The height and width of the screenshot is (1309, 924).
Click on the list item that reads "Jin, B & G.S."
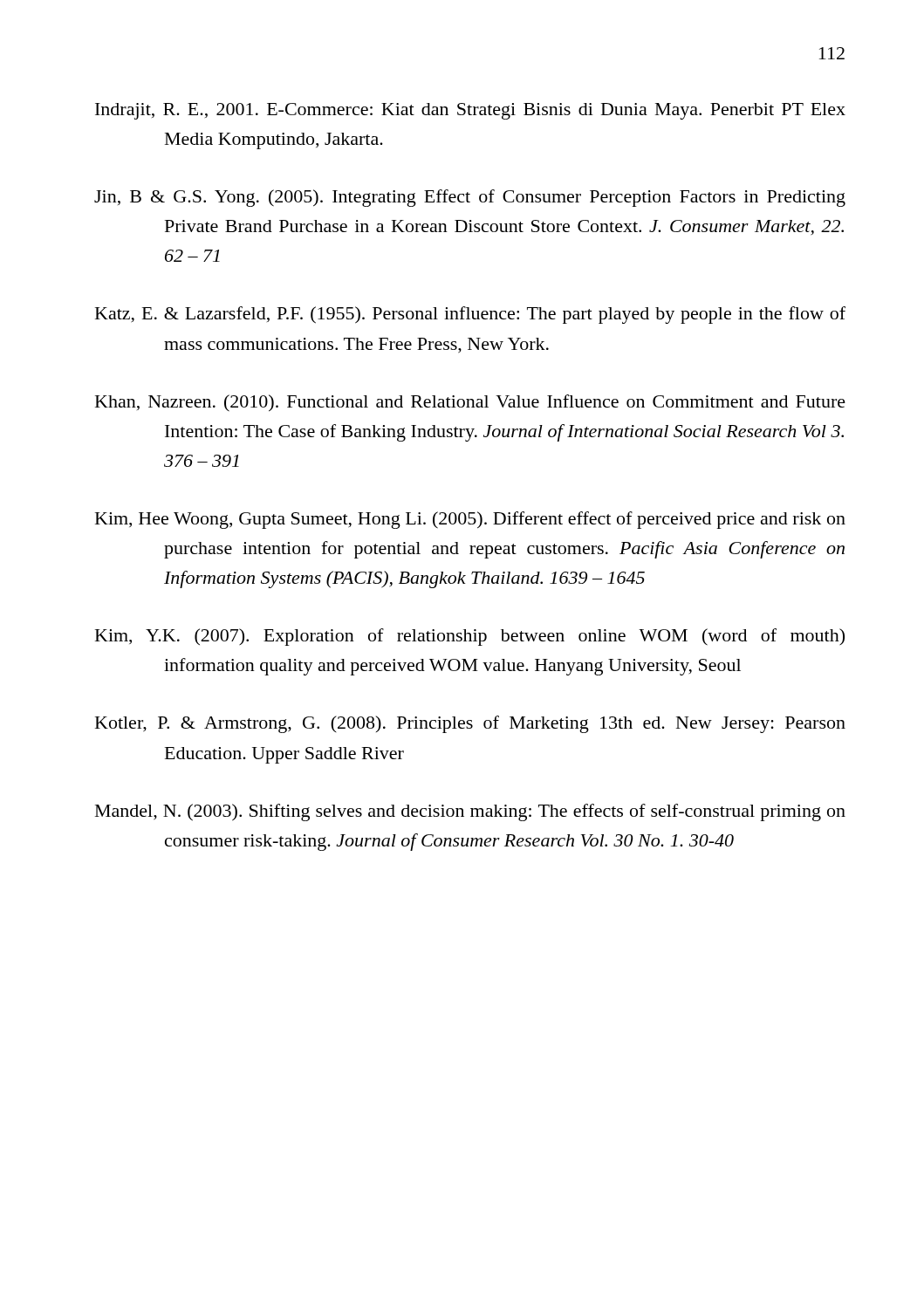point(470,226)
